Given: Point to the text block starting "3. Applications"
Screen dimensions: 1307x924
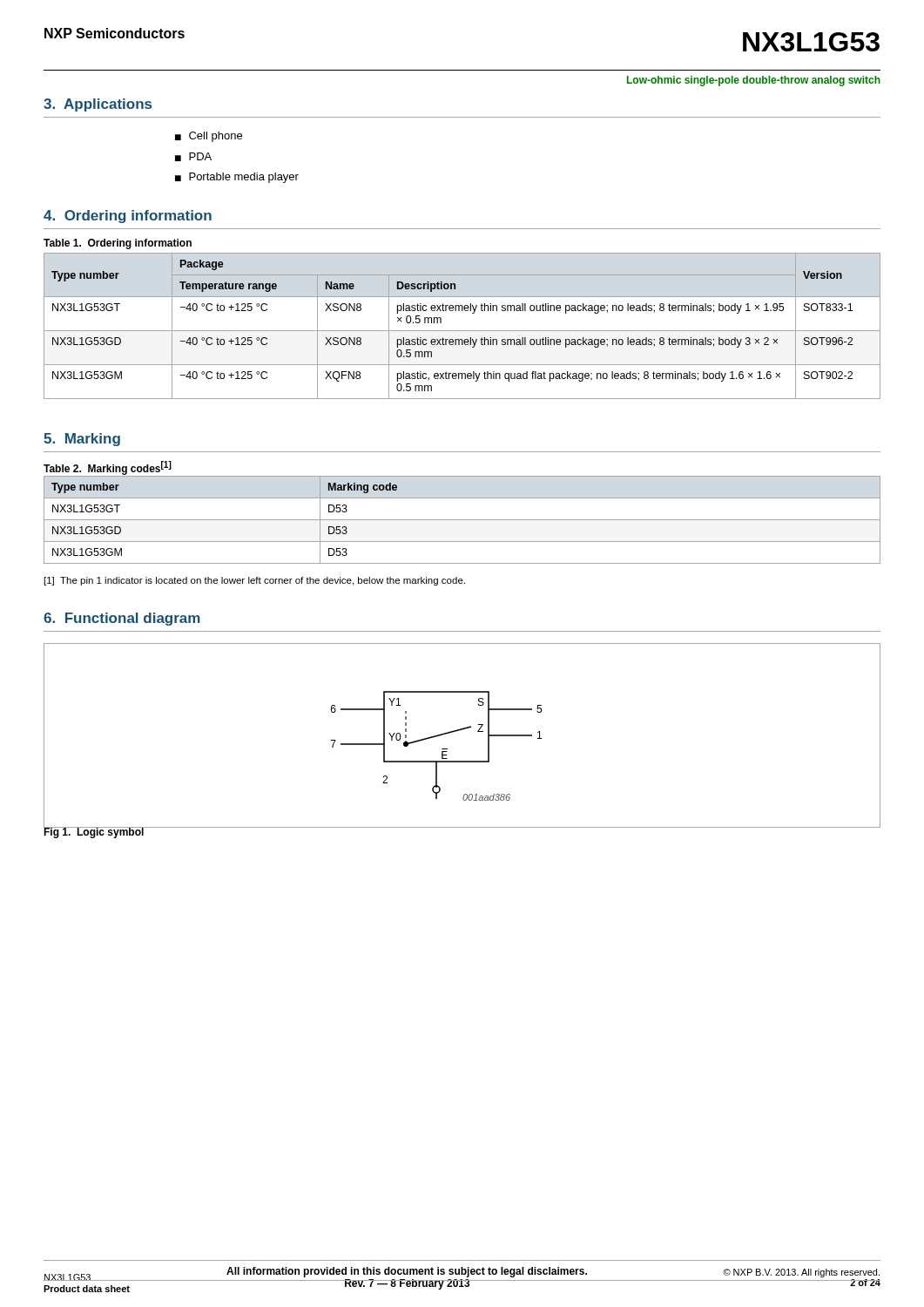Looking at the screenshot, I should pyautogui.click(x=98, y=104).
